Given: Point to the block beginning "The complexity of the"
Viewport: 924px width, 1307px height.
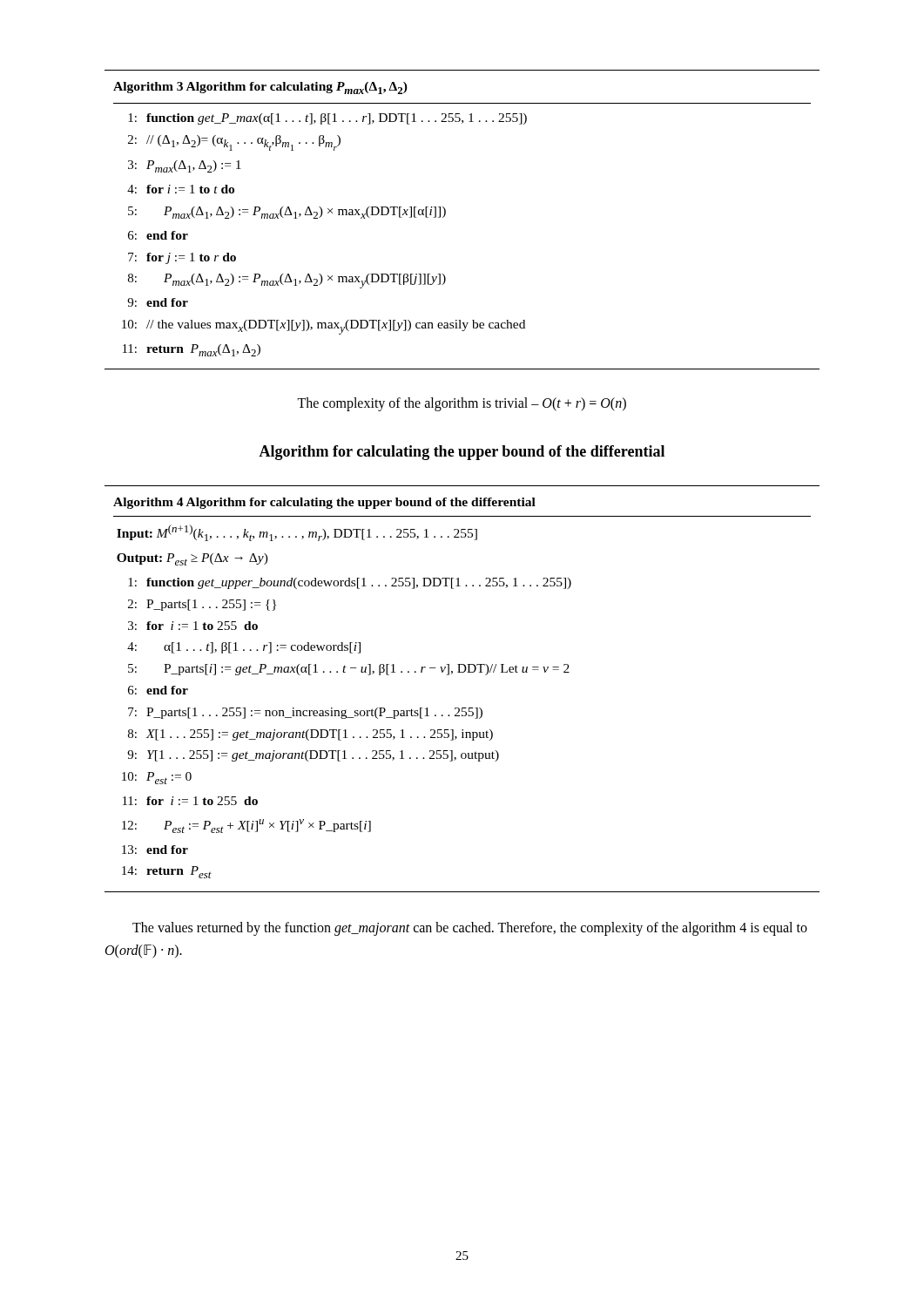Looking at the screenshot, I should pyautogui.click(x=462, y=403).
